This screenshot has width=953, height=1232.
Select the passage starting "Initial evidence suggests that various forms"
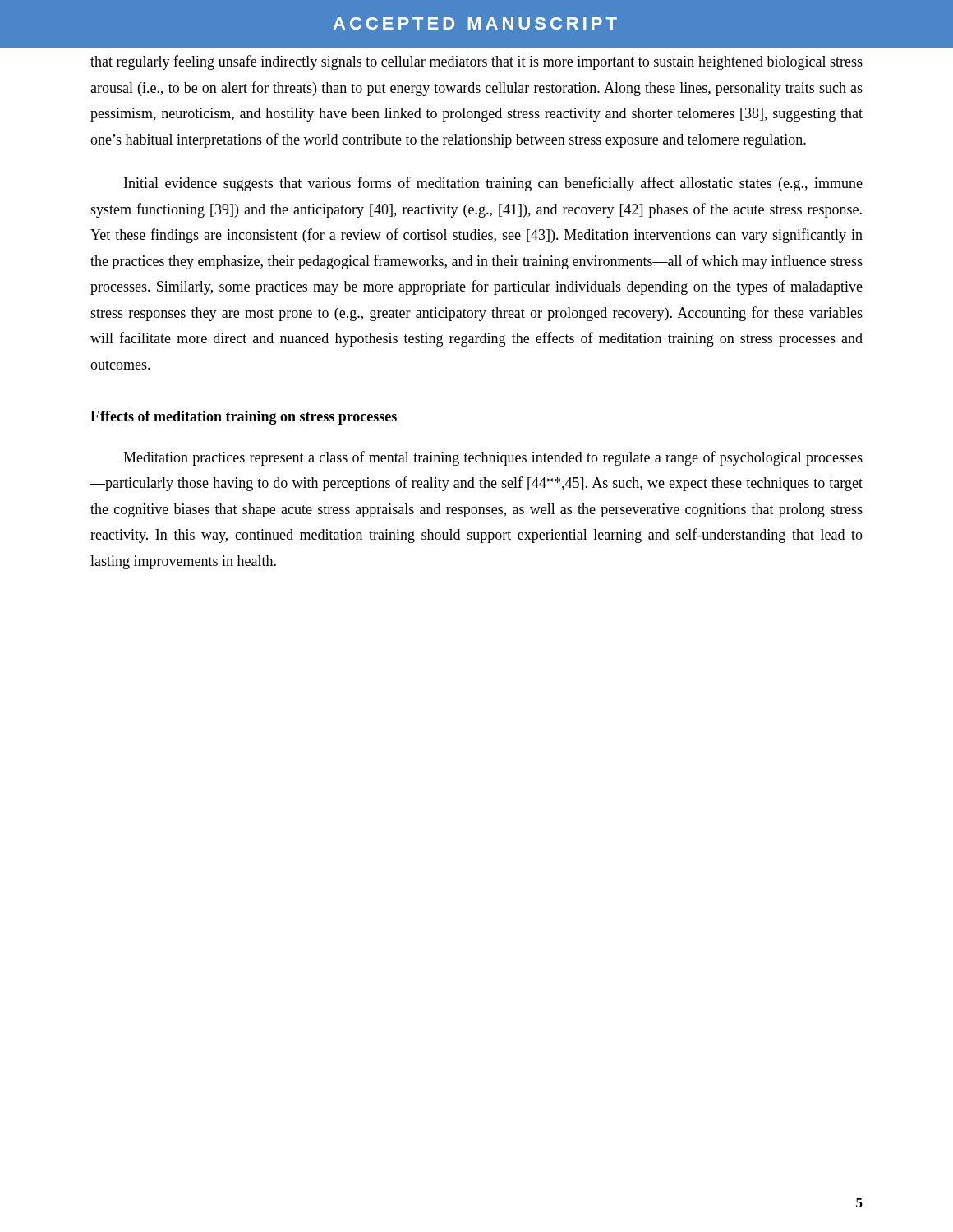pos(476,274)
